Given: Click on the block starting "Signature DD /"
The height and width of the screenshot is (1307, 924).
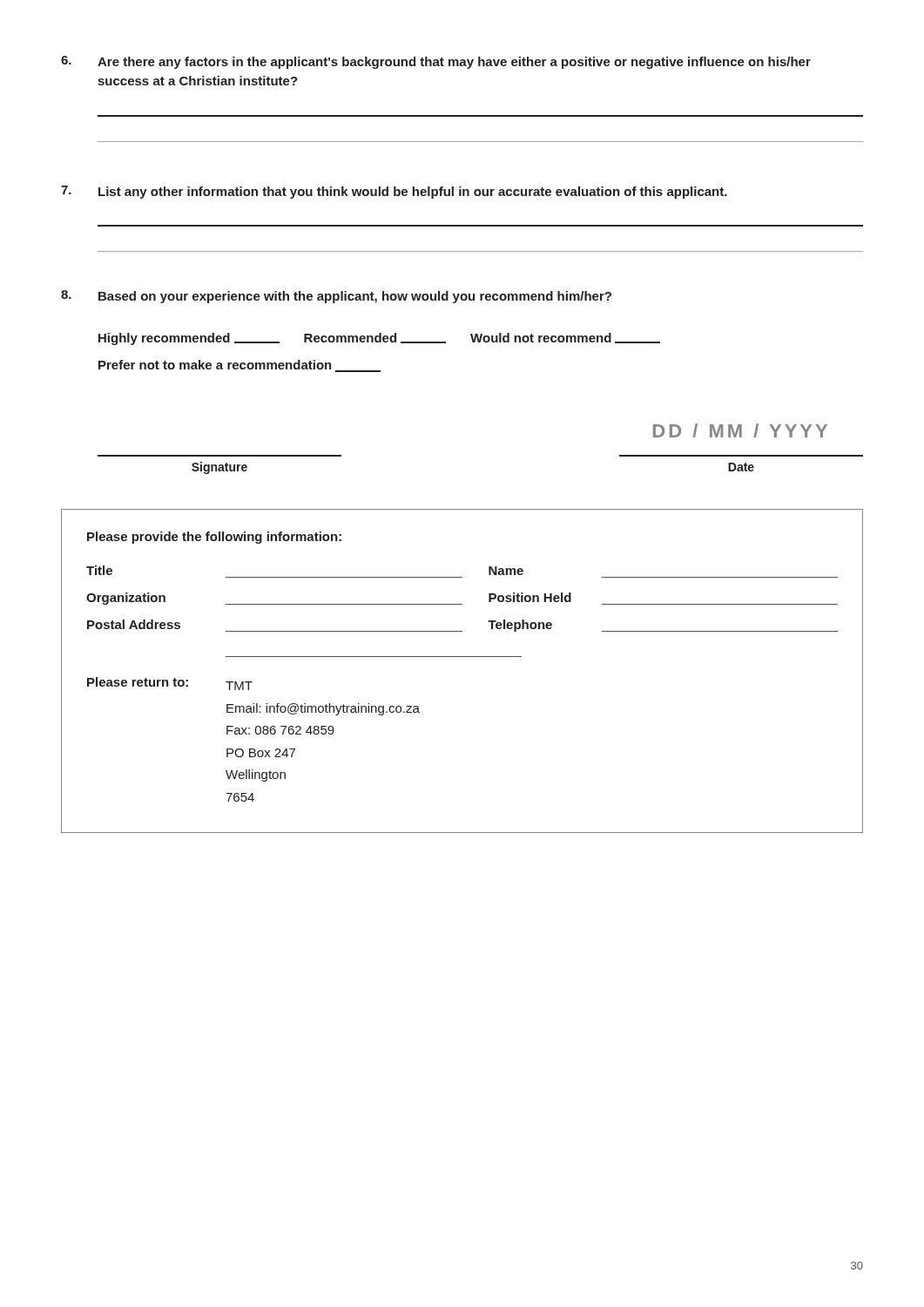Looking at the screenshot, I should point(740,430).
